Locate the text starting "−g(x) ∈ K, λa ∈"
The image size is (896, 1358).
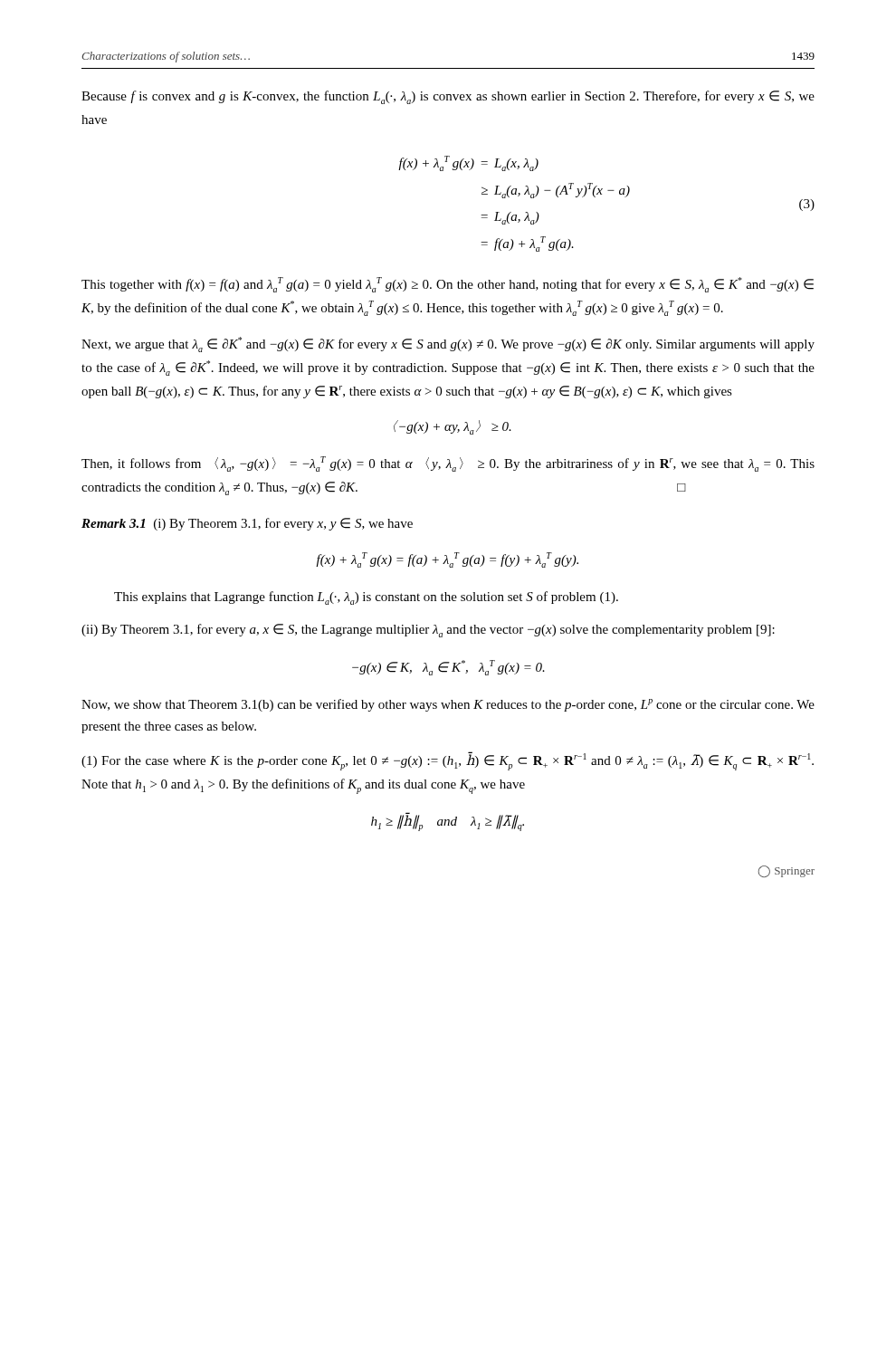448,668
